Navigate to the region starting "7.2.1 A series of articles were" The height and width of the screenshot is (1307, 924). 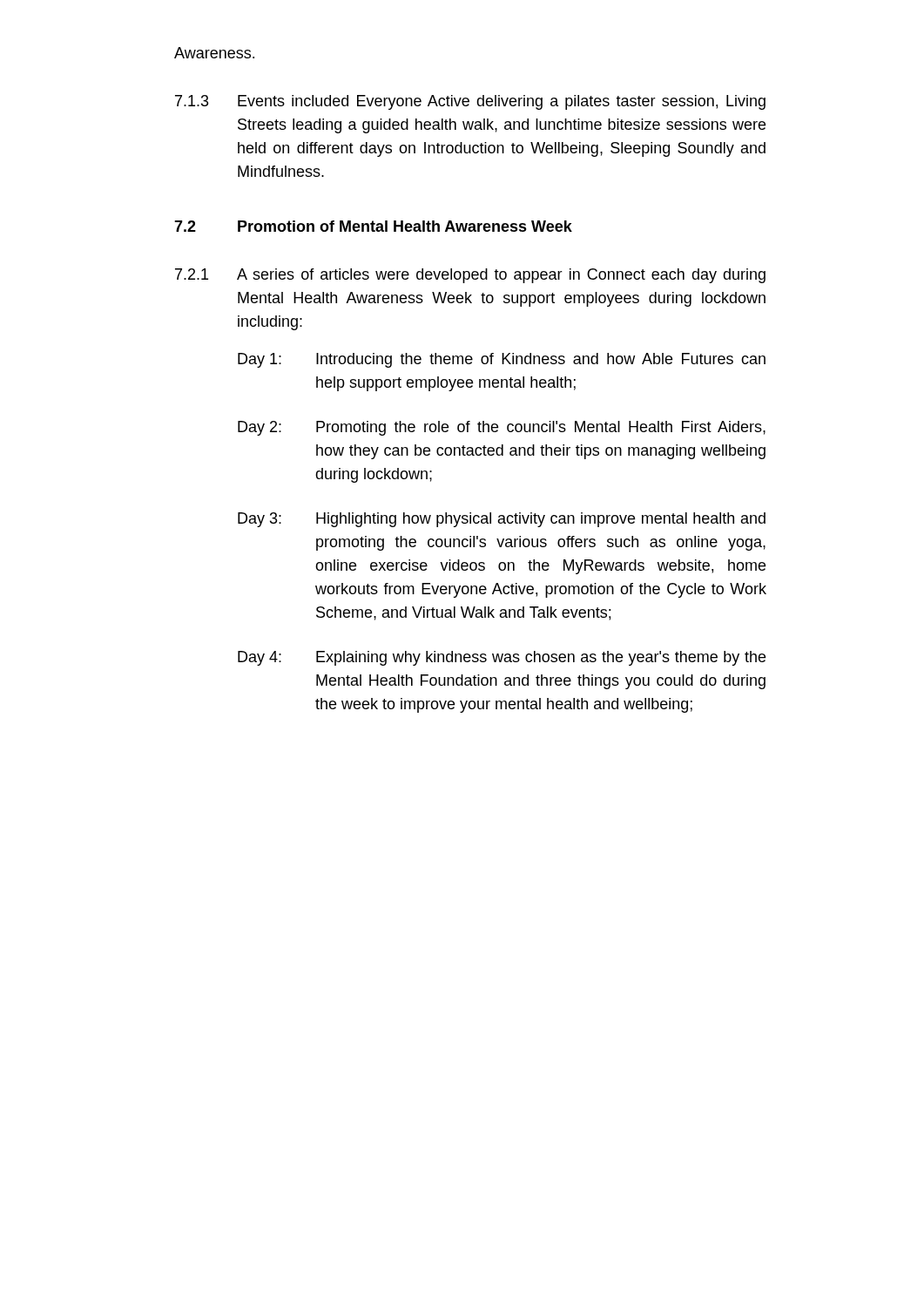470,276
